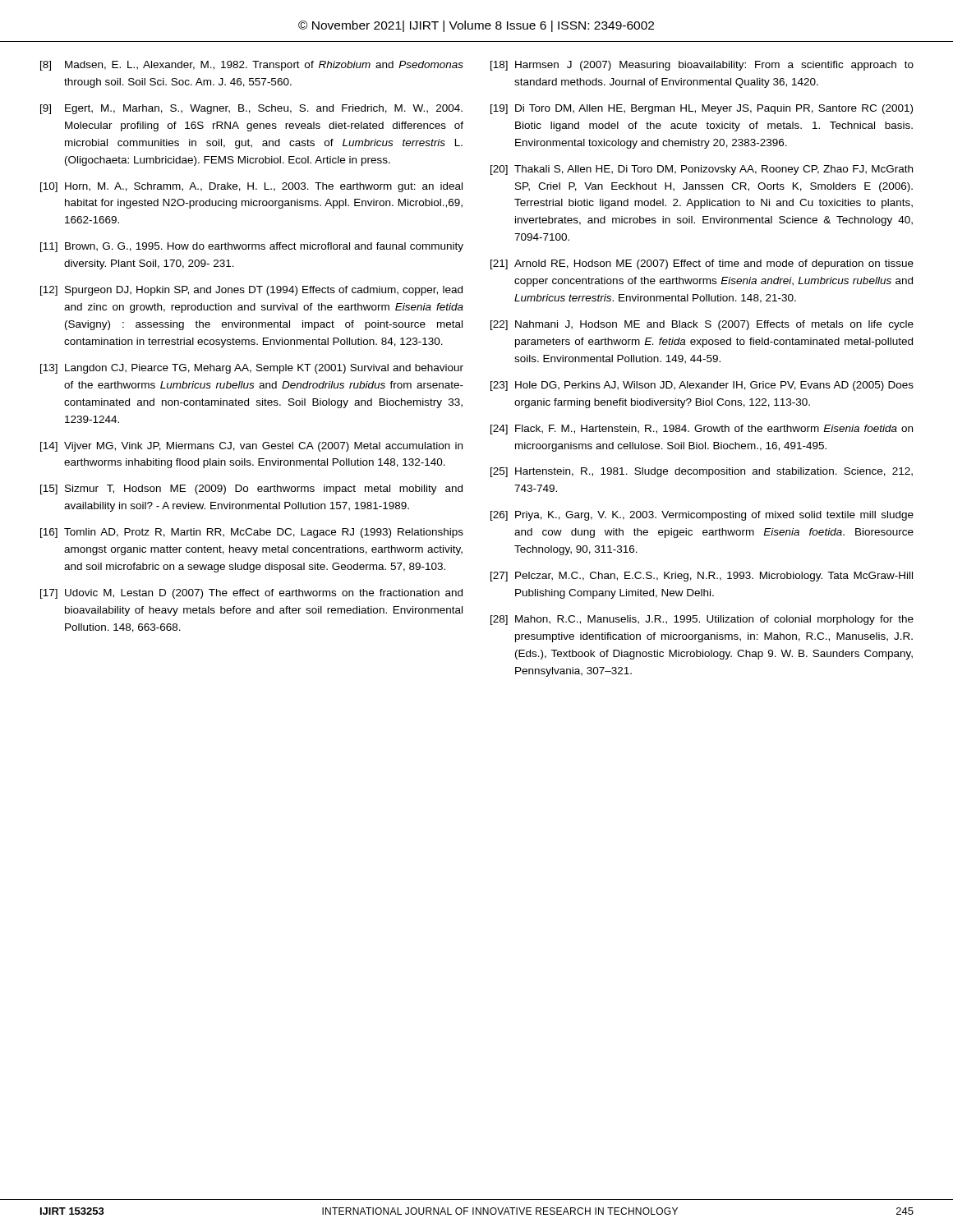Viewport: 953px width, 1232px height.
Task: Click on the list item that says "[17] Udovic M, Lestan"
Action: [x=251, y=611]
